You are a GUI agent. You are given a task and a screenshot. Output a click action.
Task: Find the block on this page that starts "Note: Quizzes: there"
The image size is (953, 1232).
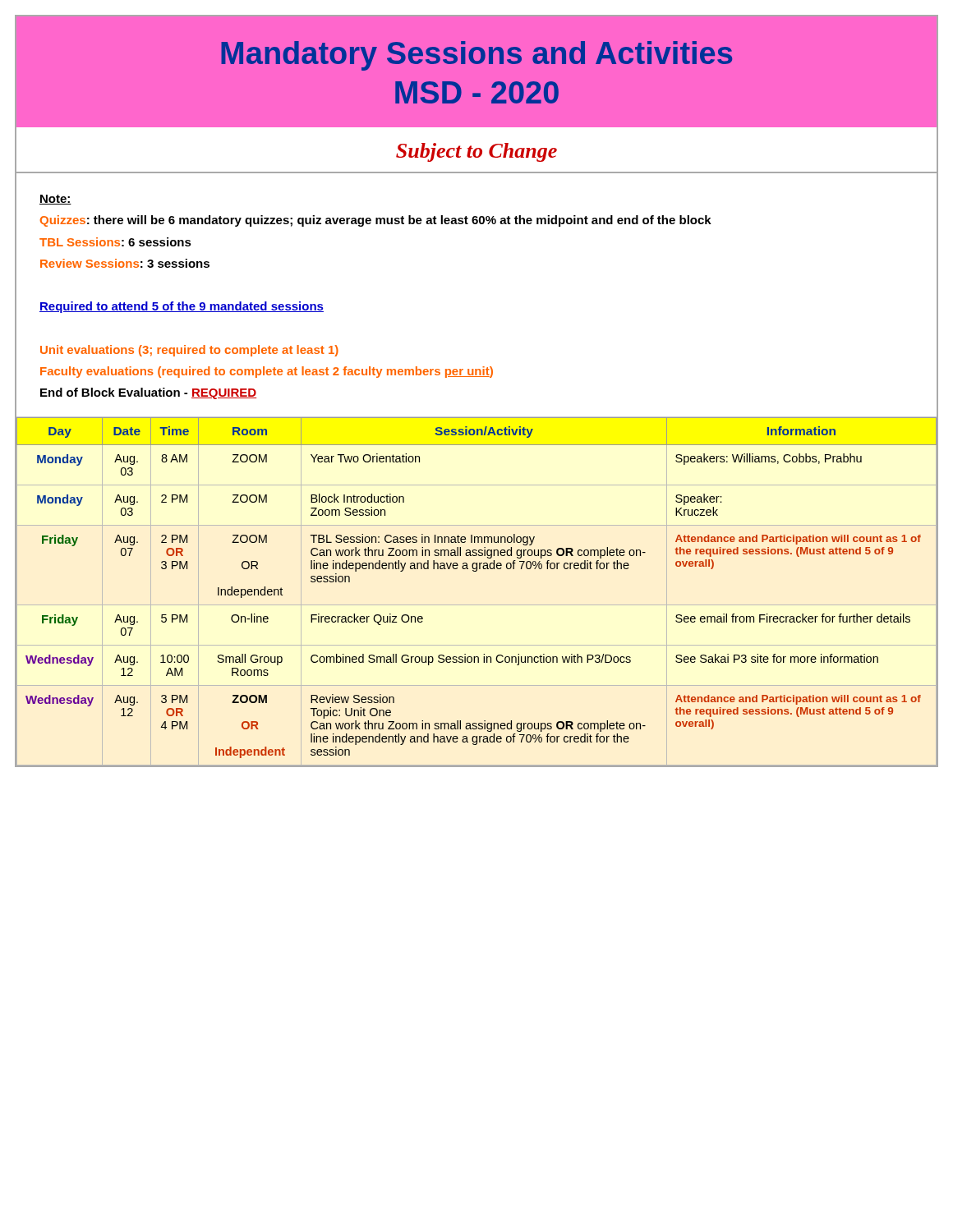(x=55, y=200)
